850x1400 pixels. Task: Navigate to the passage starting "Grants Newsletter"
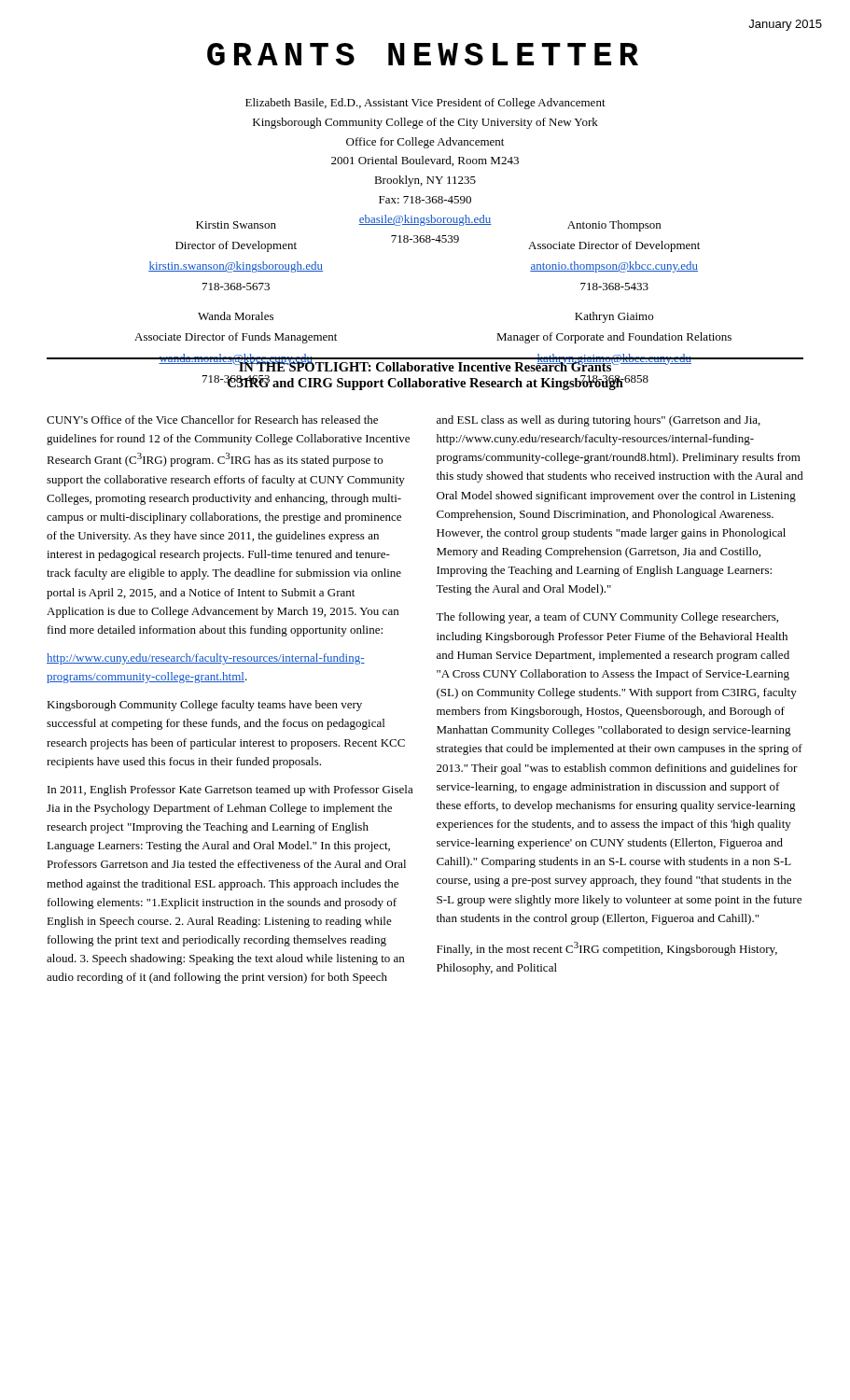coord(425,56)
